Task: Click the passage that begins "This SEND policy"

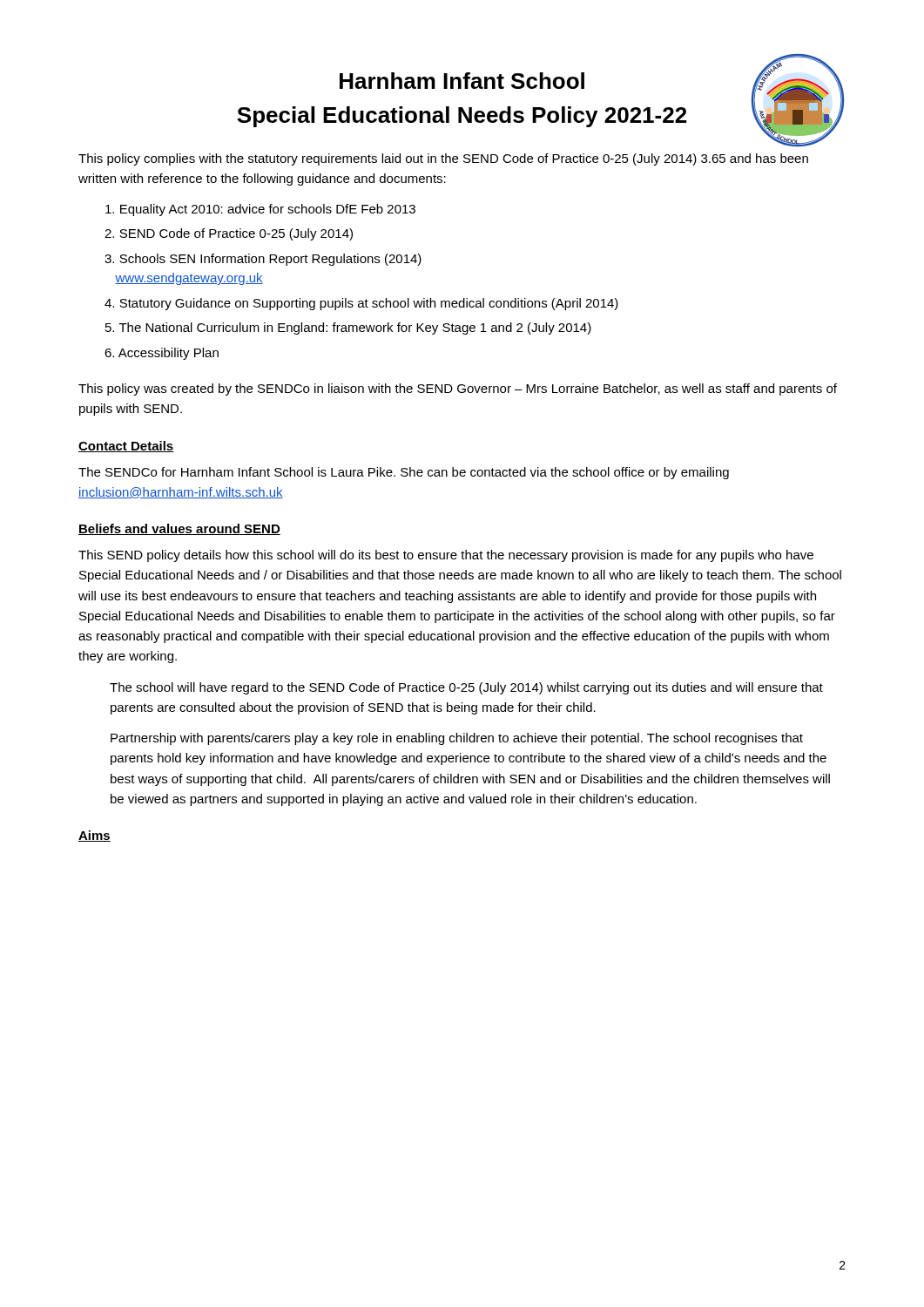Action: click(x=460, y=605)
